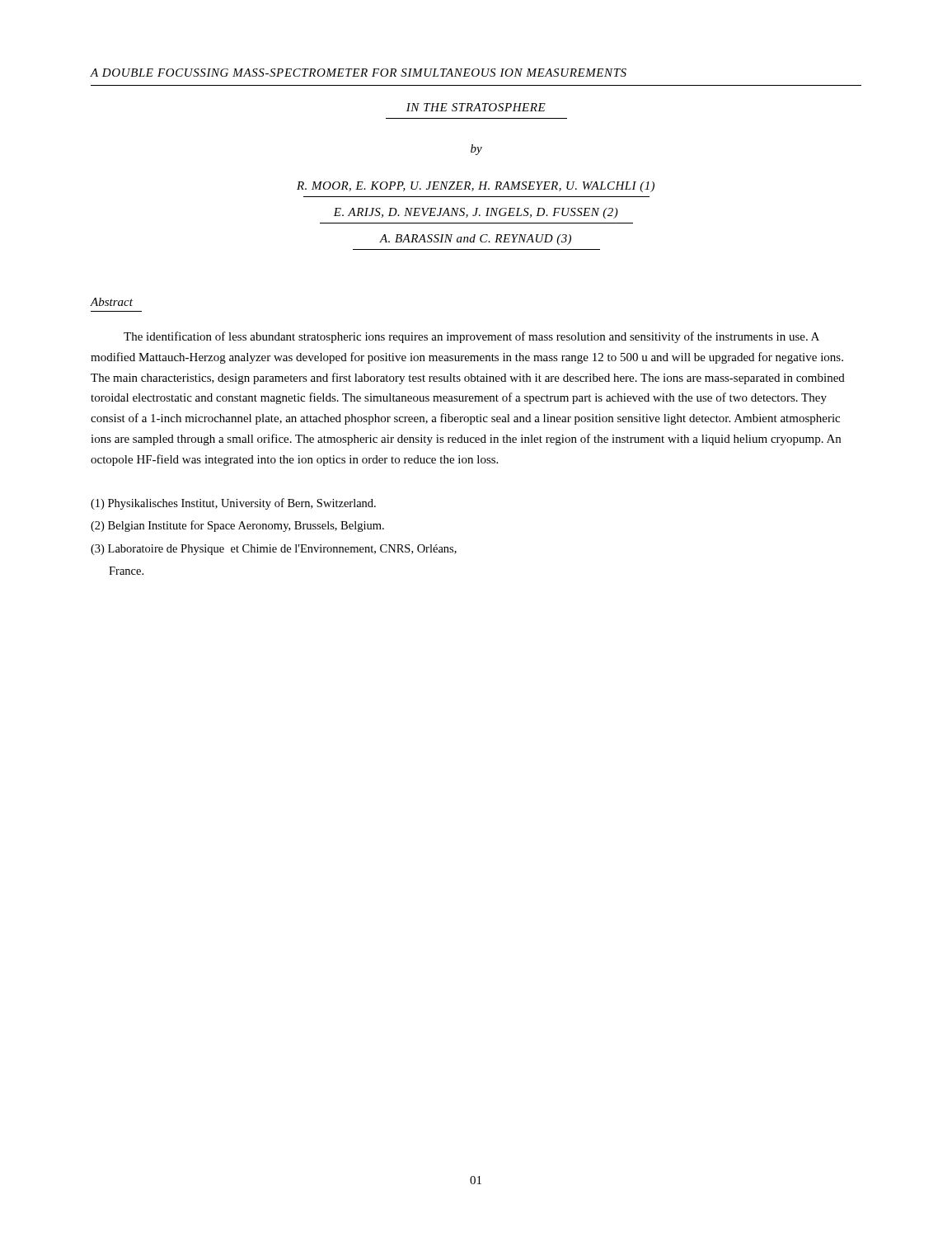Where is the passage that starts "R. MOOR, E. KOPP, U. JENZER,"?
952x1237 pixels.
(x=476, y=188)
